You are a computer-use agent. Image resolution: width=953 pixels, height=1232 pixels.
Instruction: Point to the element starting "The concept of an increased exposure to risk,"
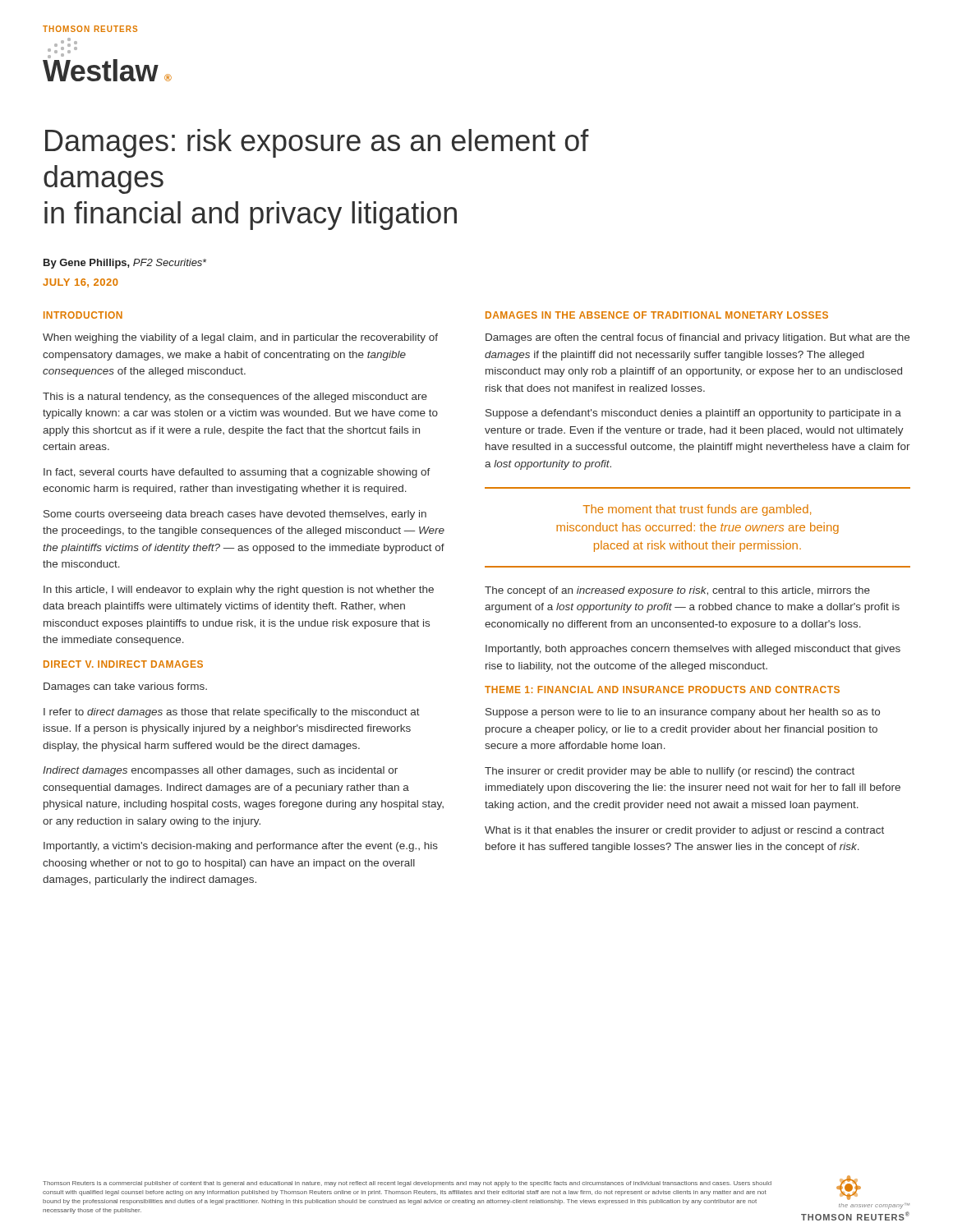point(698,607)
